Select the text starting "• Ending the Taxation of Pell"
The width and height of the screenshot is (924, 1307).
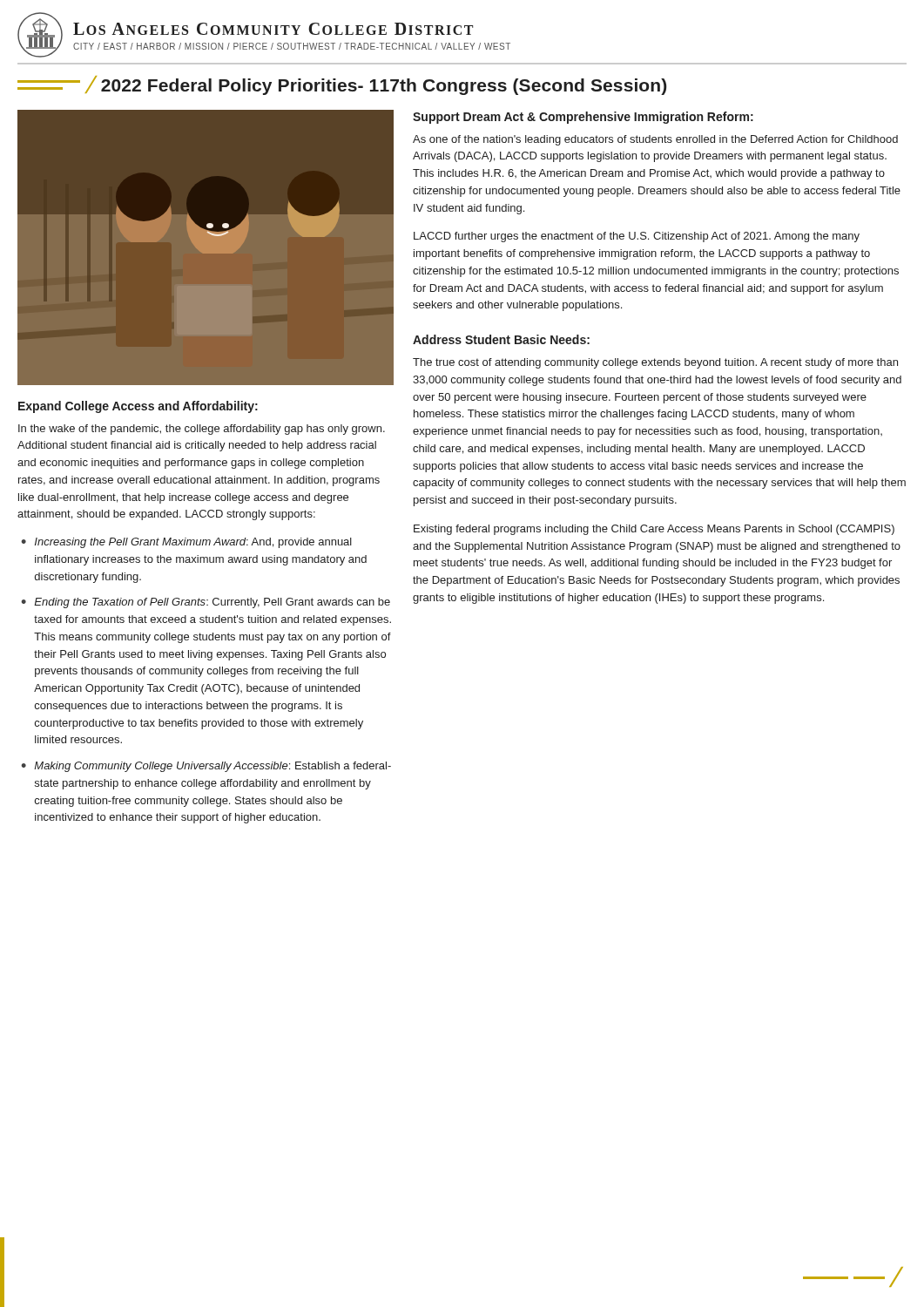(207, 671)
